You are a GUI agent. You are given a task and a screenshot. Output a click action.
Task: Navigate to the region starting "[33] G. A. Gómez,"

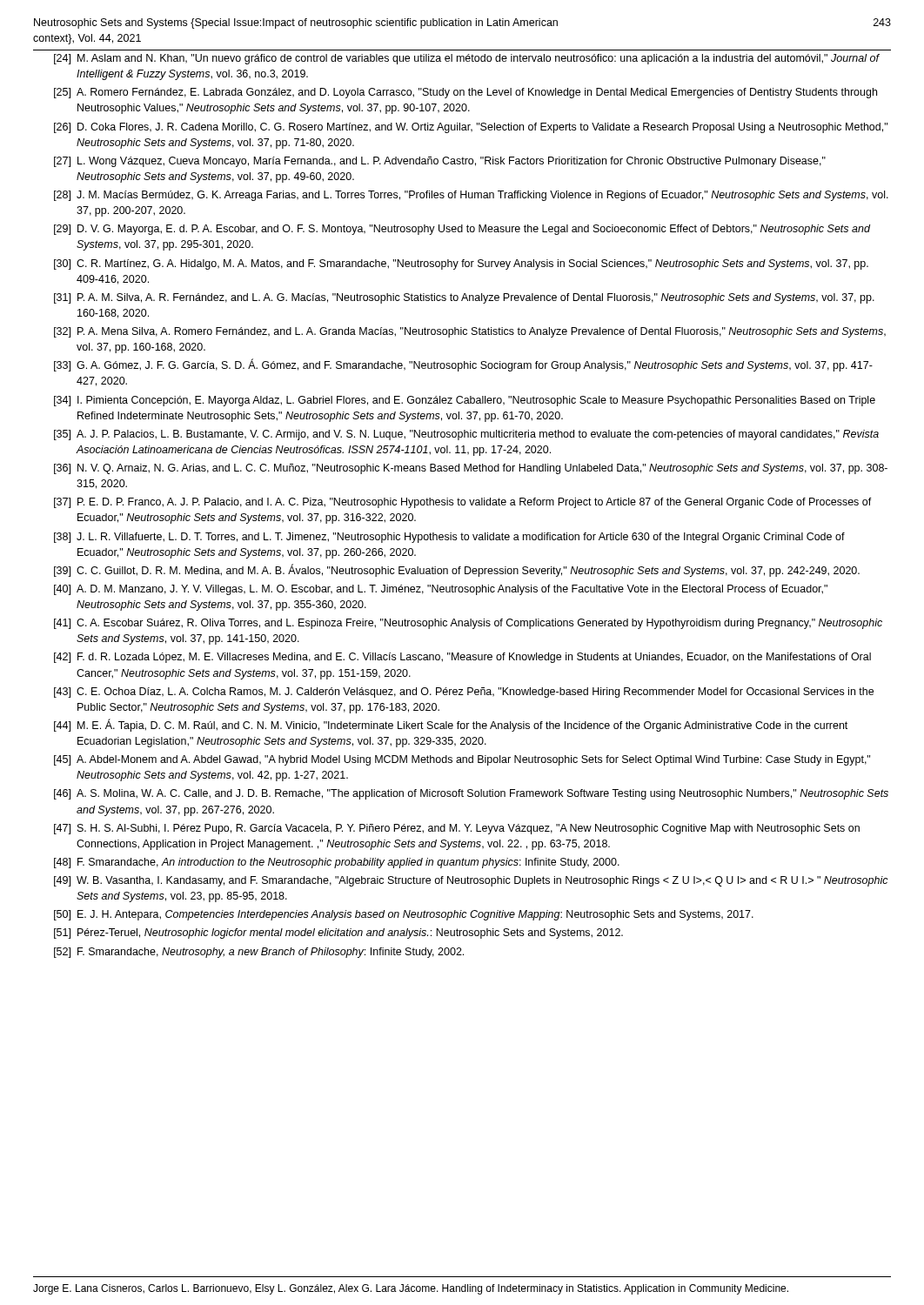tap(462, 374)
